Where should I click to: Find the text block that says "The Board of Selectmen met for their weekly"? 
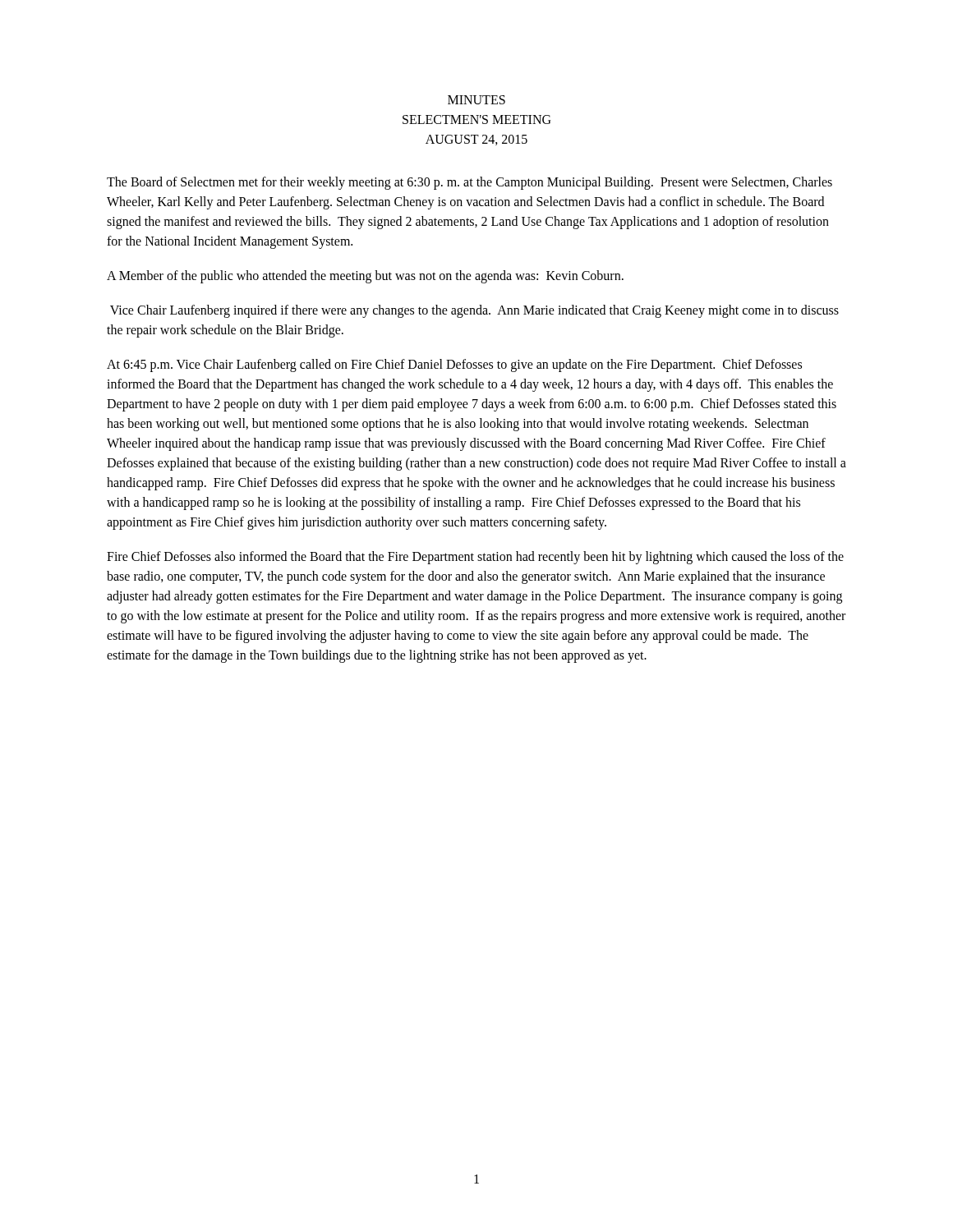pos(470,211)
